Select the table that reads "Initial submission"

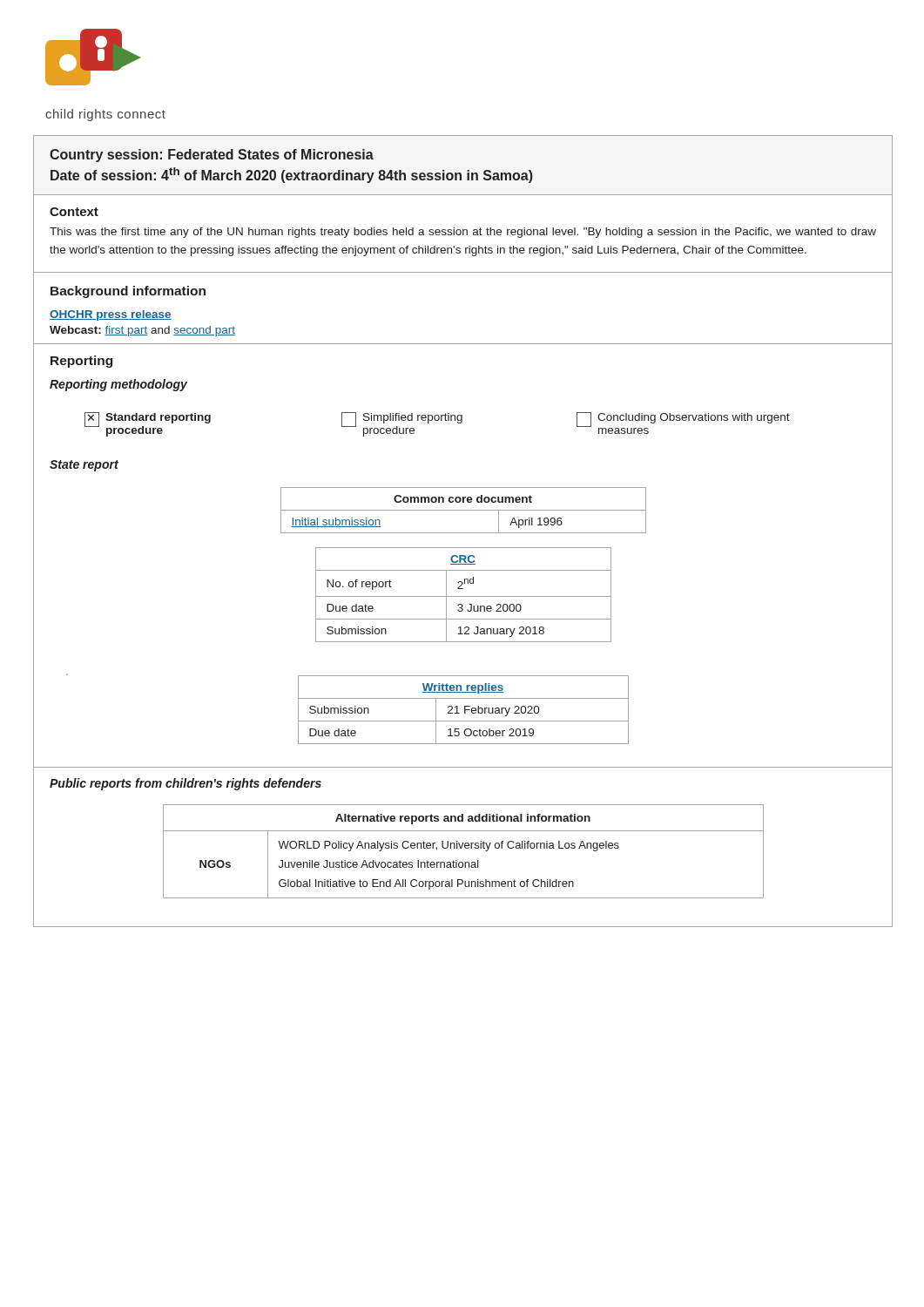463,517
